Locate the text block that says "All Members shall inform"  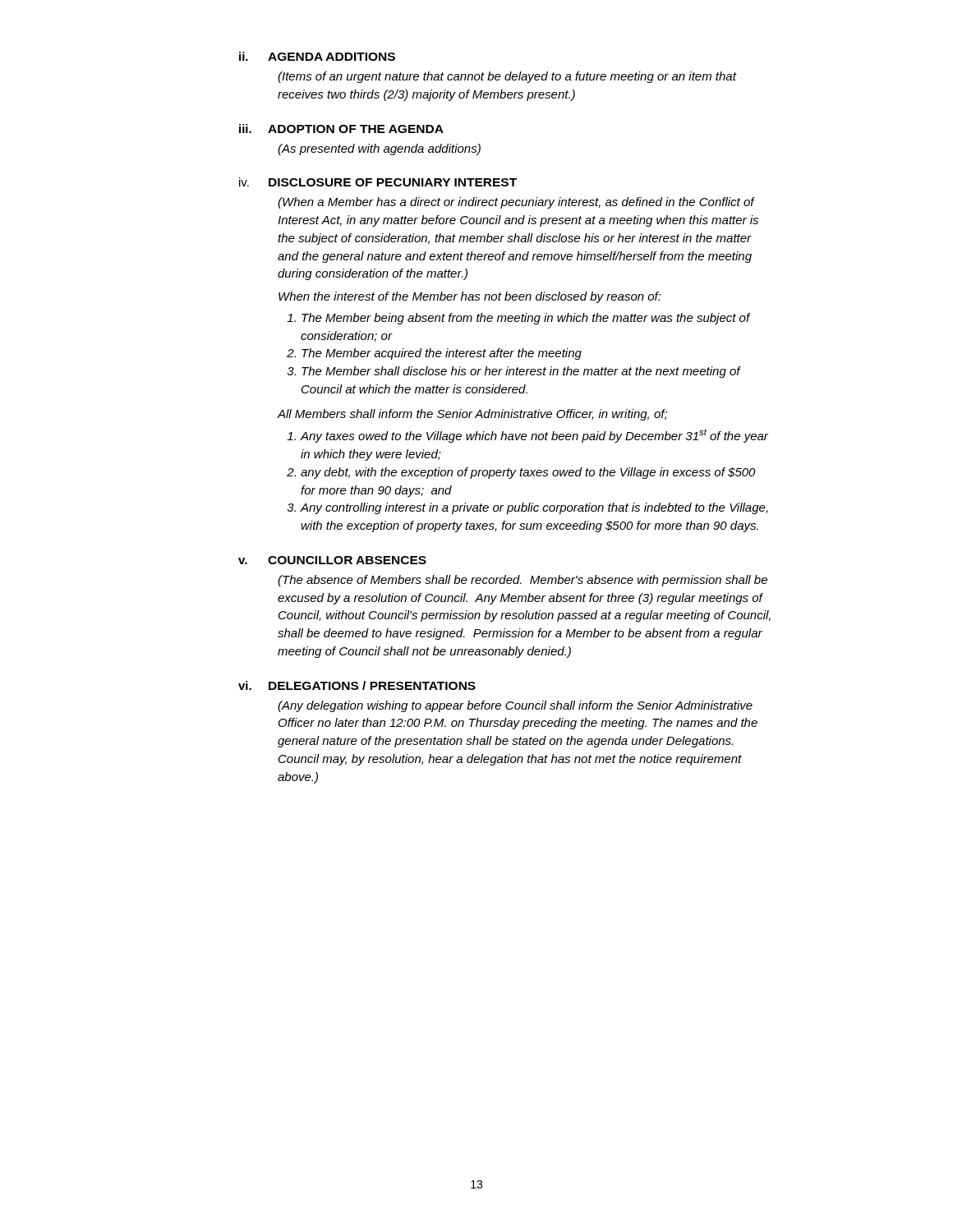point(473,413)
